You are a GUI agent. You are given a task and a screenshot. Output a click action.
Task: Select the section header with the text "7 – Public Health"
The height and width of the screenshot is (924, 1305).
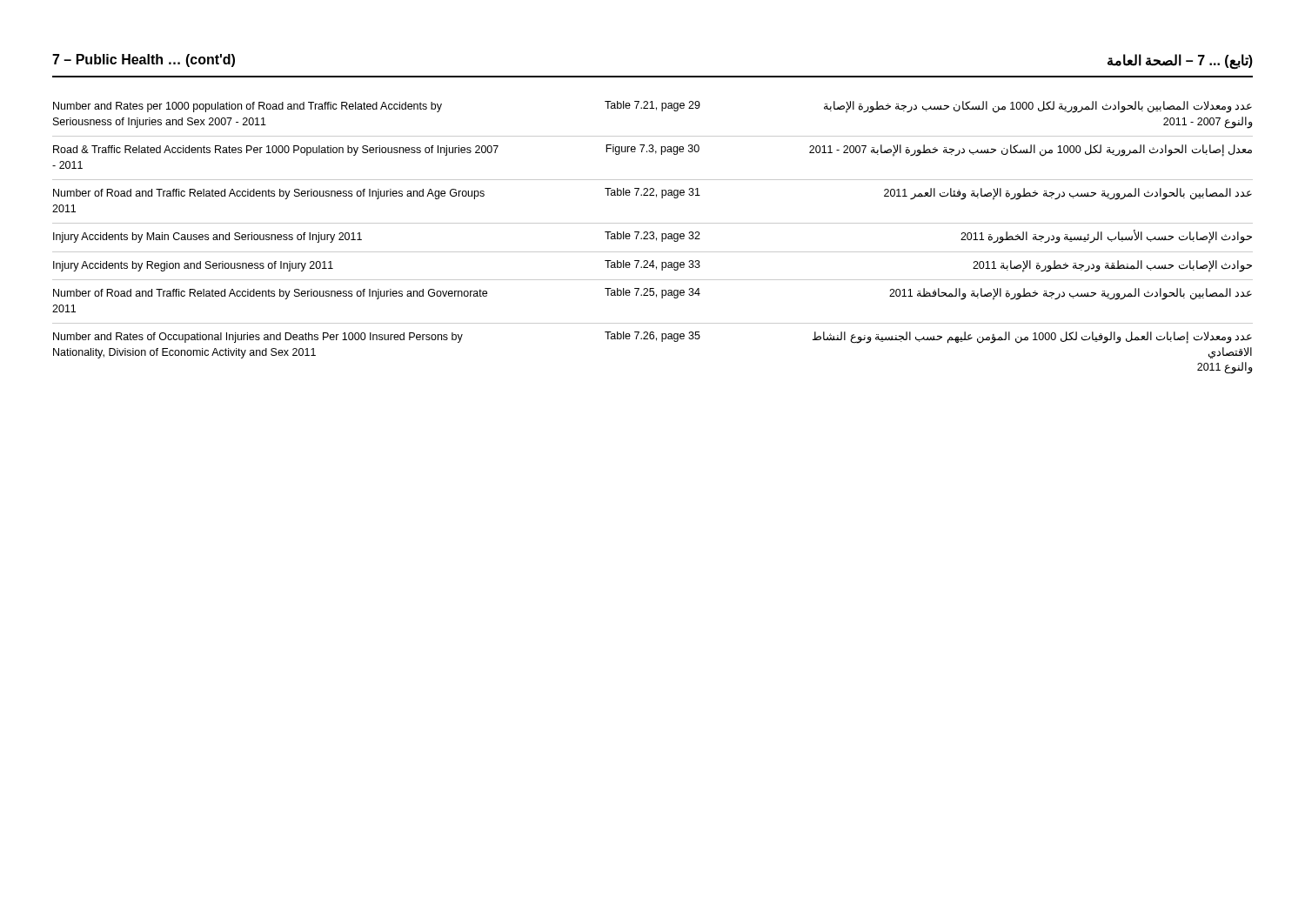click(144, 60)
